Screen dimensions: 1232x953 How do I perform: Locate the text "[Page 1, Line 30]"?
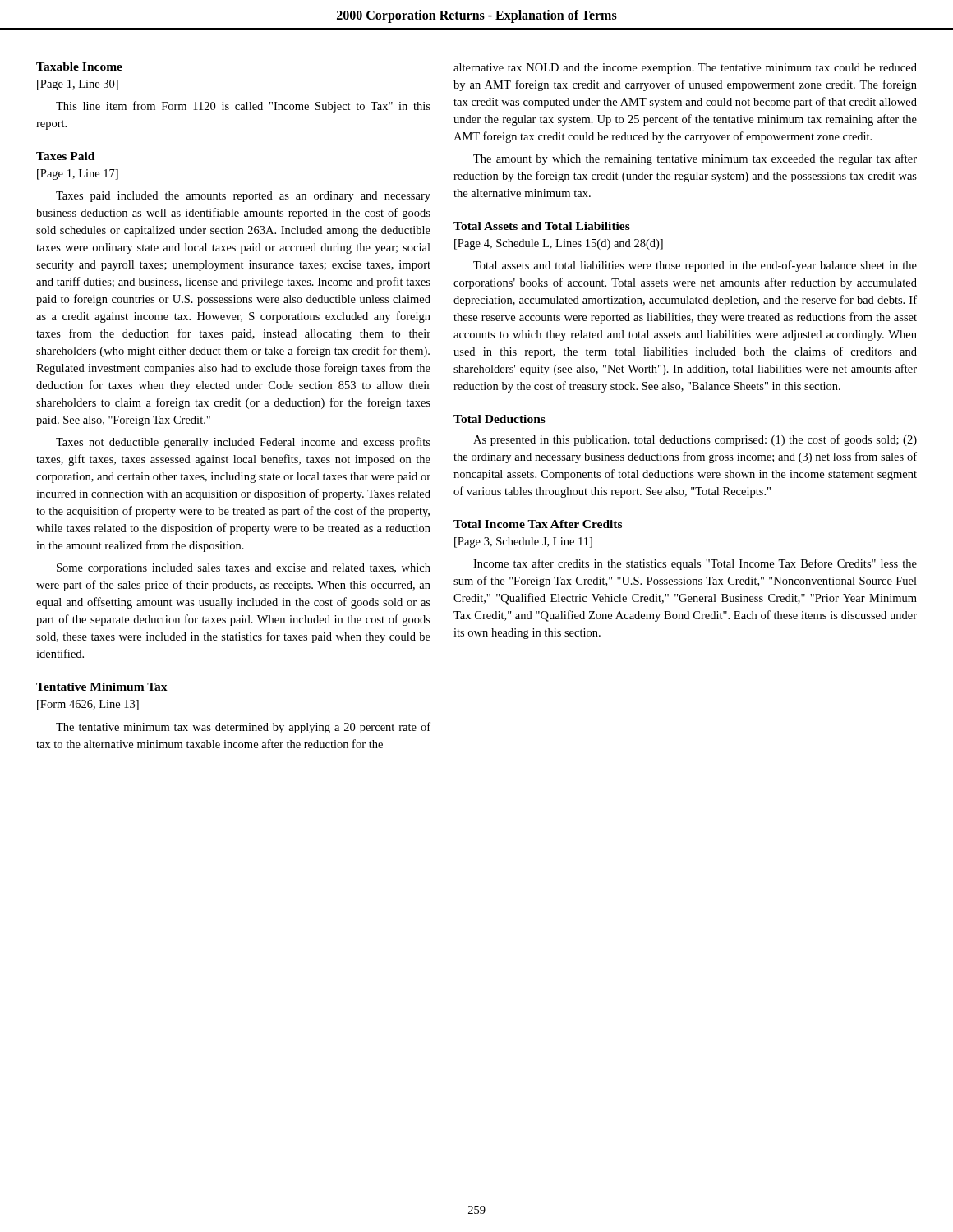coord(77,84)
